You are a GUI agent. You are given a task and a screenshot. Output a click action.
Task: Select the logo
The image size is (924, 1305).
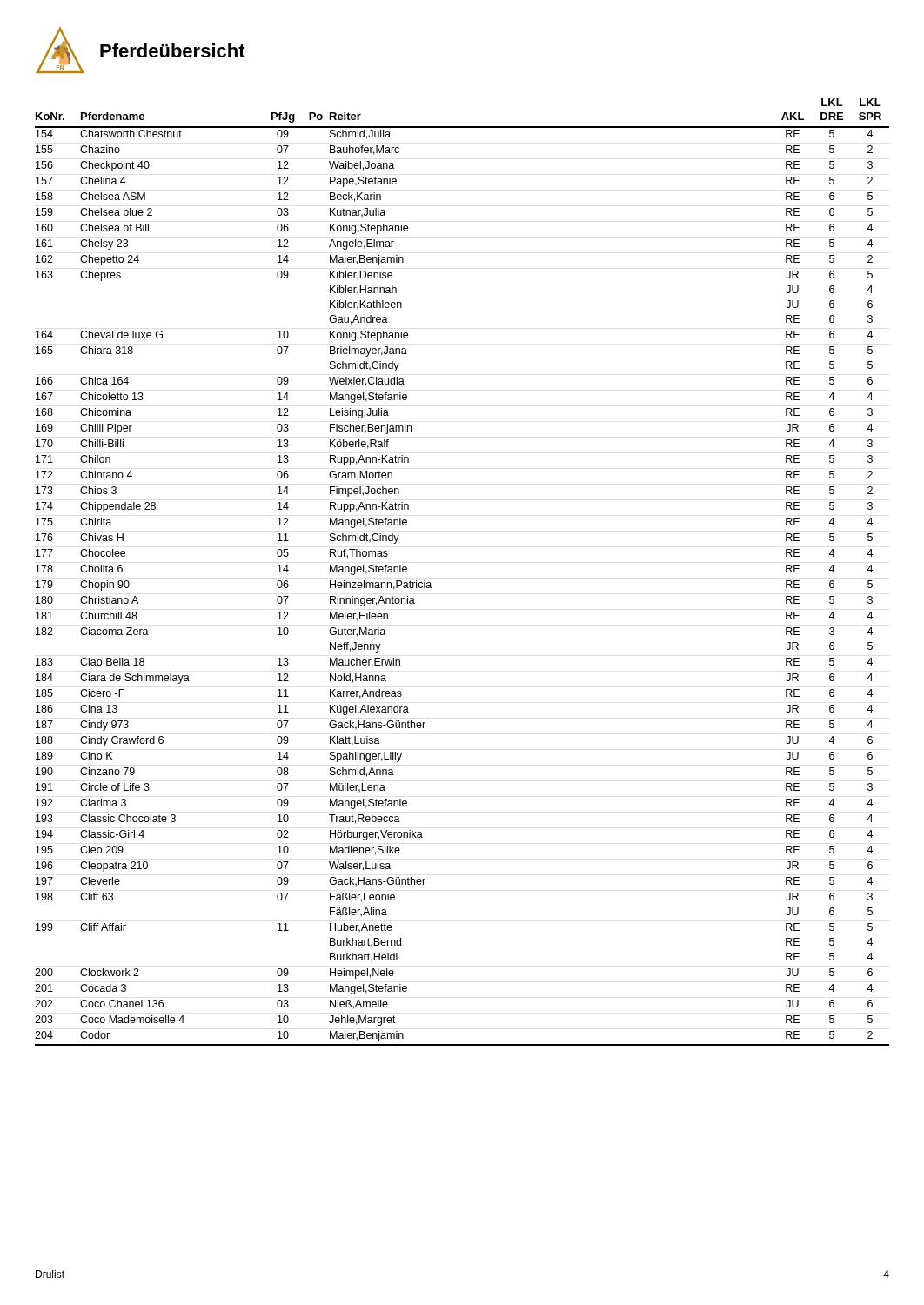pos(60,51)
